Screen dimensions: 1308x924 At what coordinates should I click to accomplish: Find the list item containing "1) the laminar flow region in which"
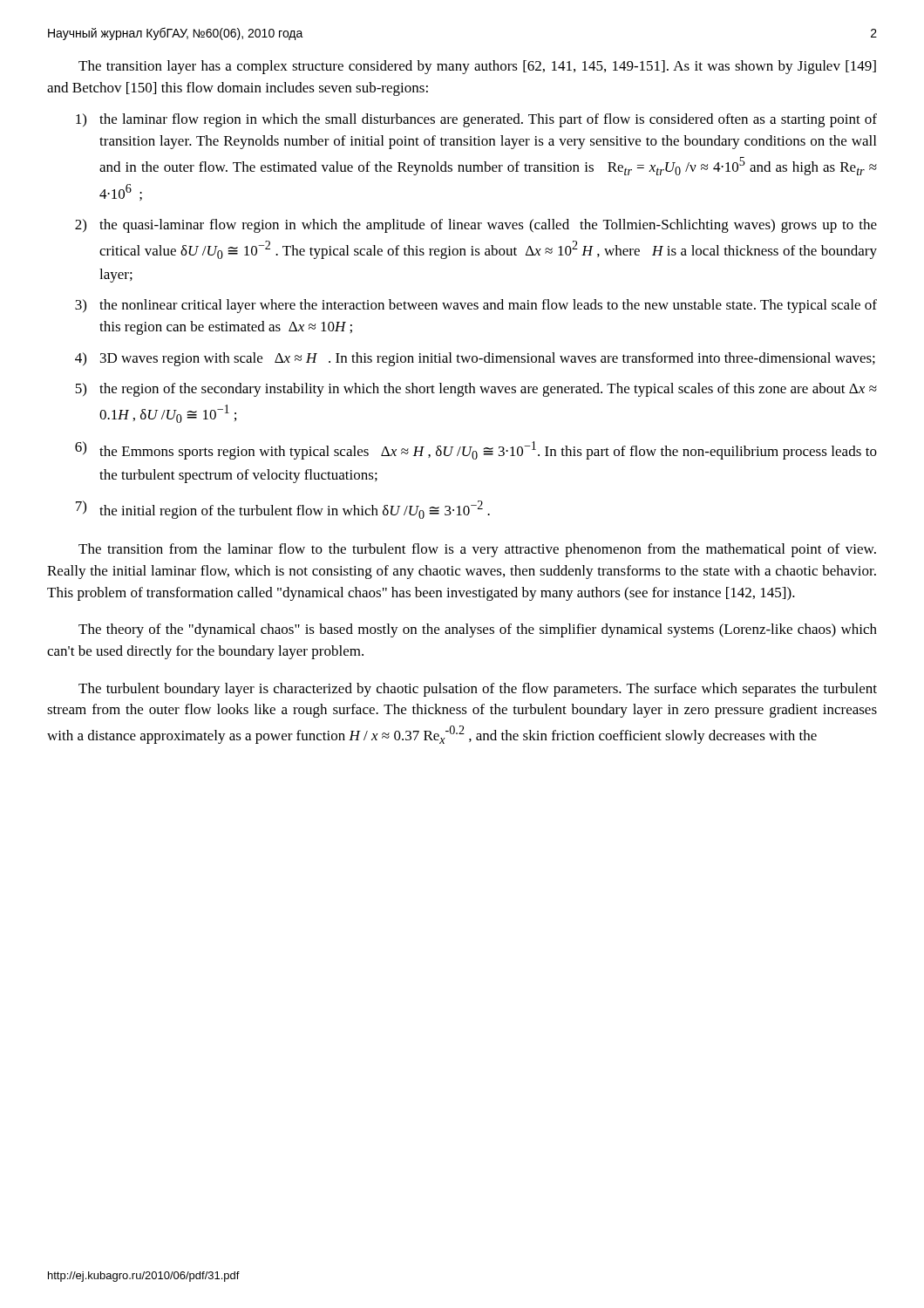click(462, 157)
